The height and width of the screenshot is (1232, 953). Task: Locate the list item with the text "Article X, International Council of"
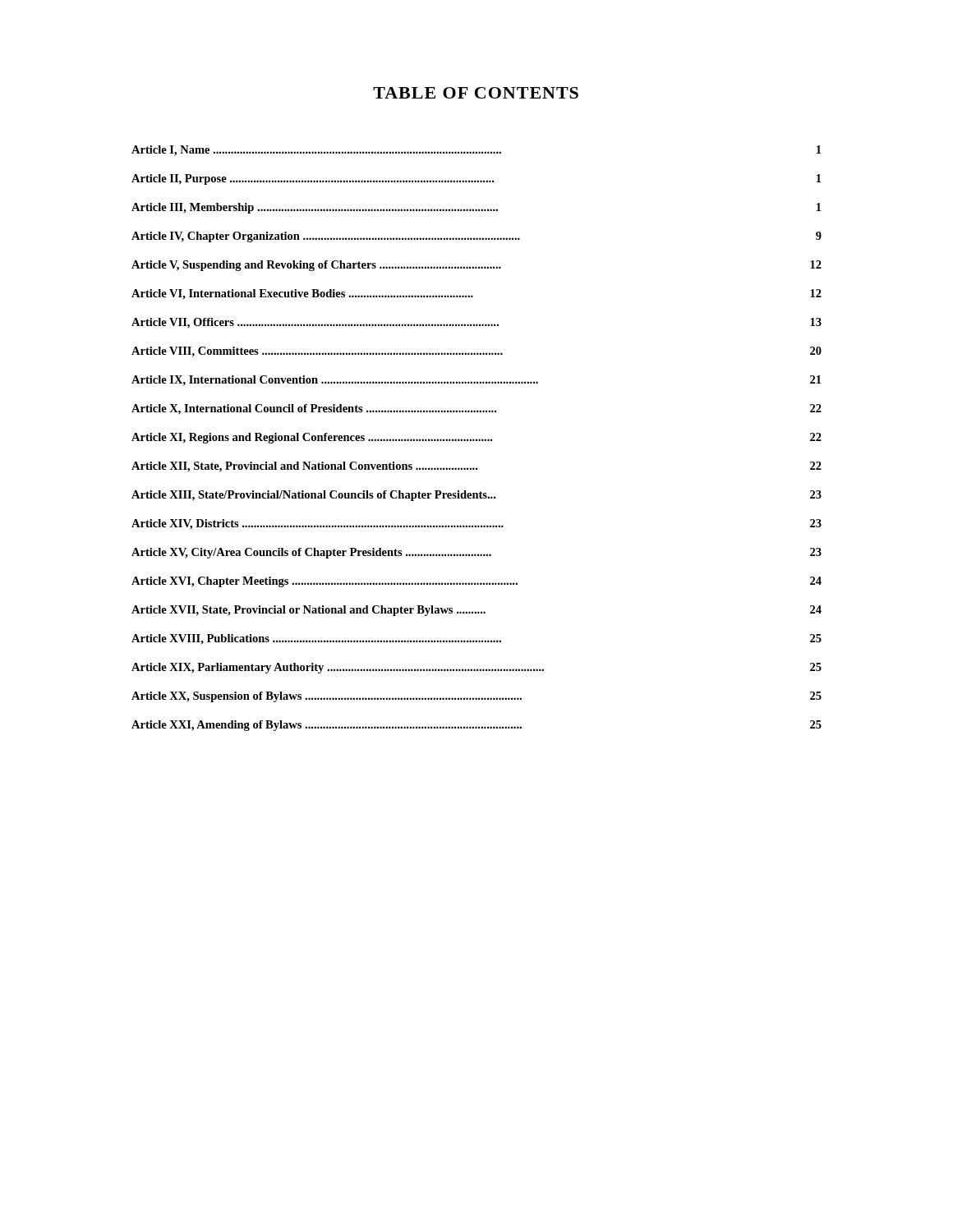[x=476, y=409]
